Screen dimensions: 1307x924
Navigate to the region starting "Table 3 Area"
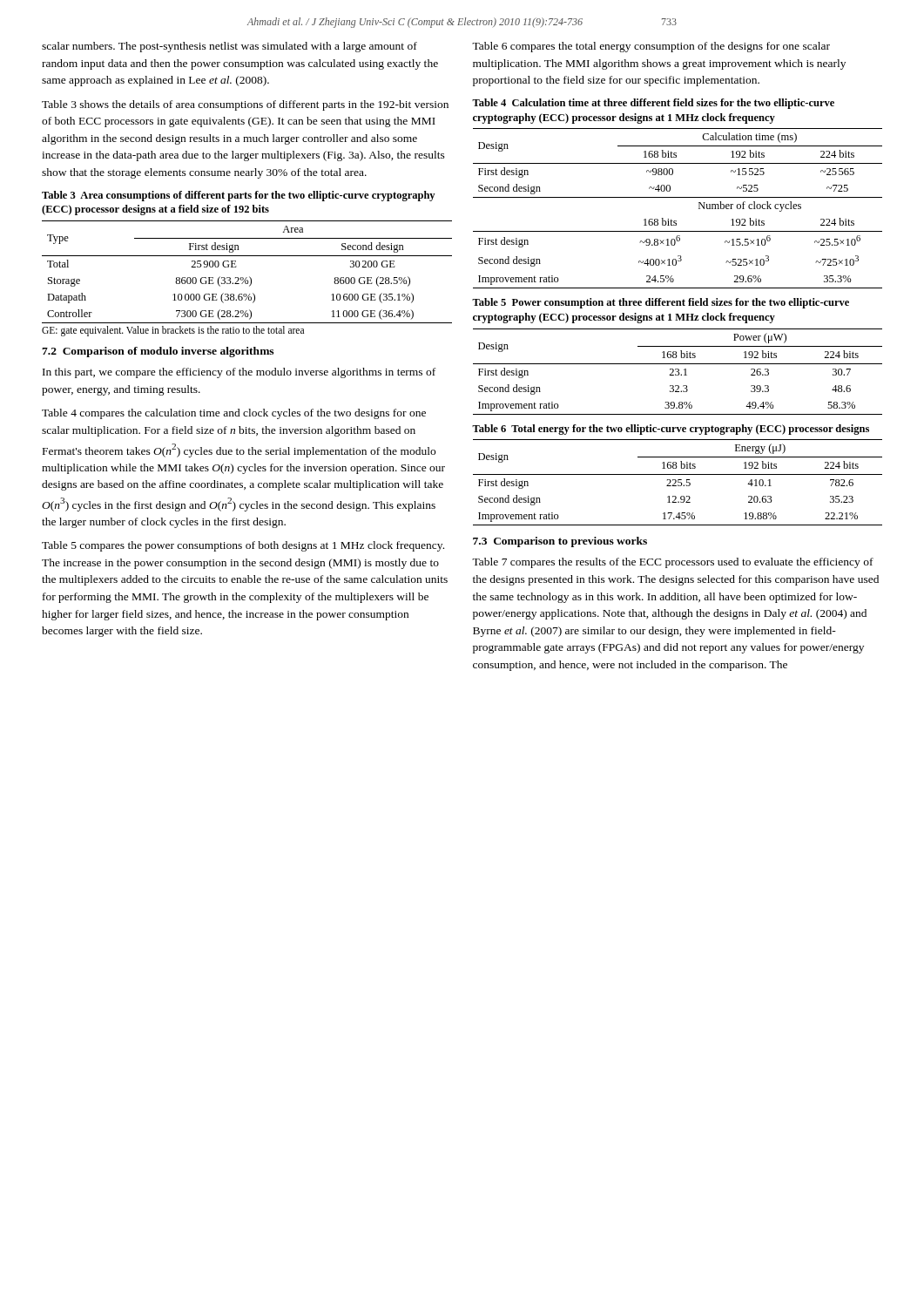click(238, 202)
